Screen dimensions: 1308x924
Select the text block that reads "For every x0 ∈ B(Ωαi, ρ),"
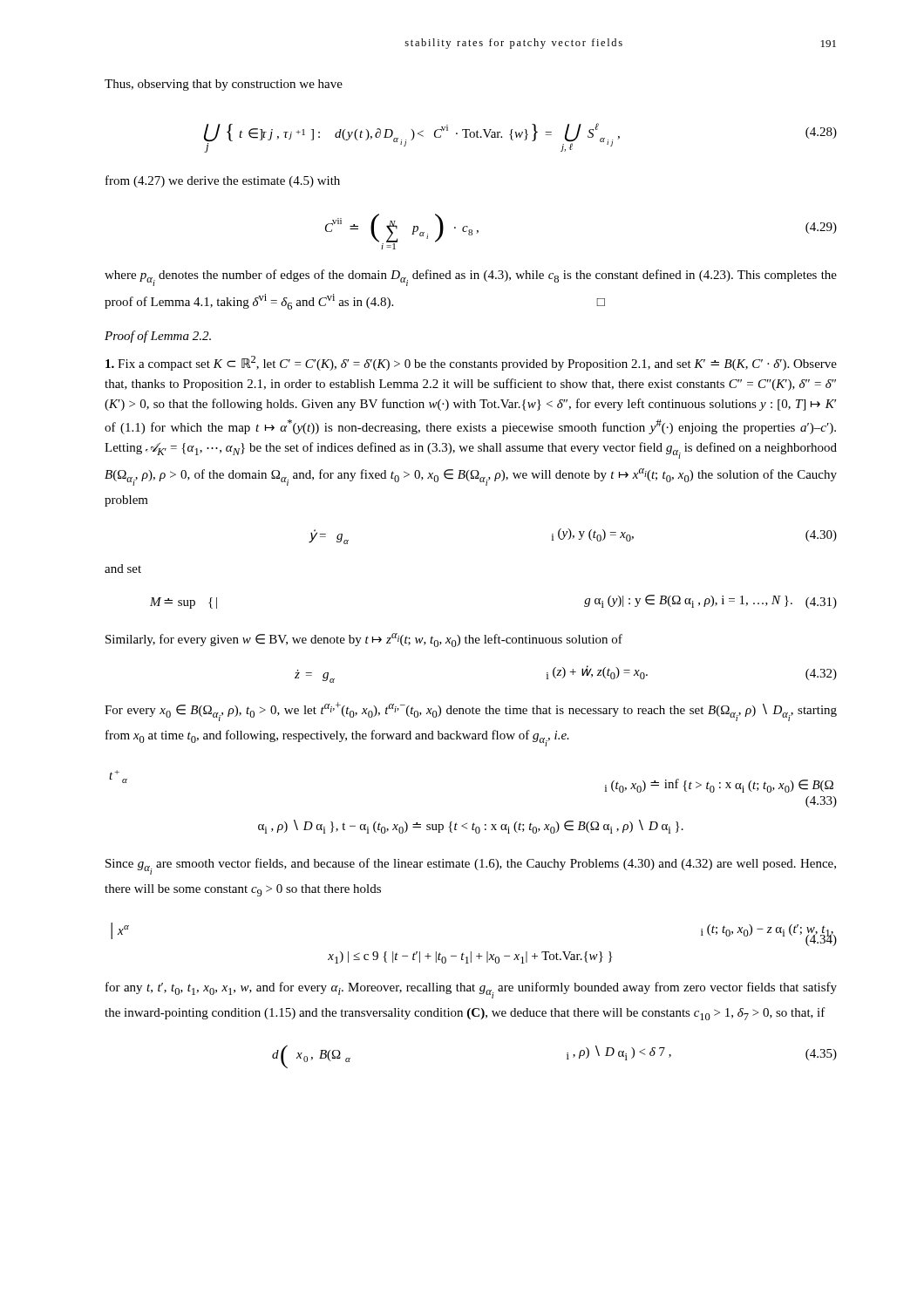point(471,723)
